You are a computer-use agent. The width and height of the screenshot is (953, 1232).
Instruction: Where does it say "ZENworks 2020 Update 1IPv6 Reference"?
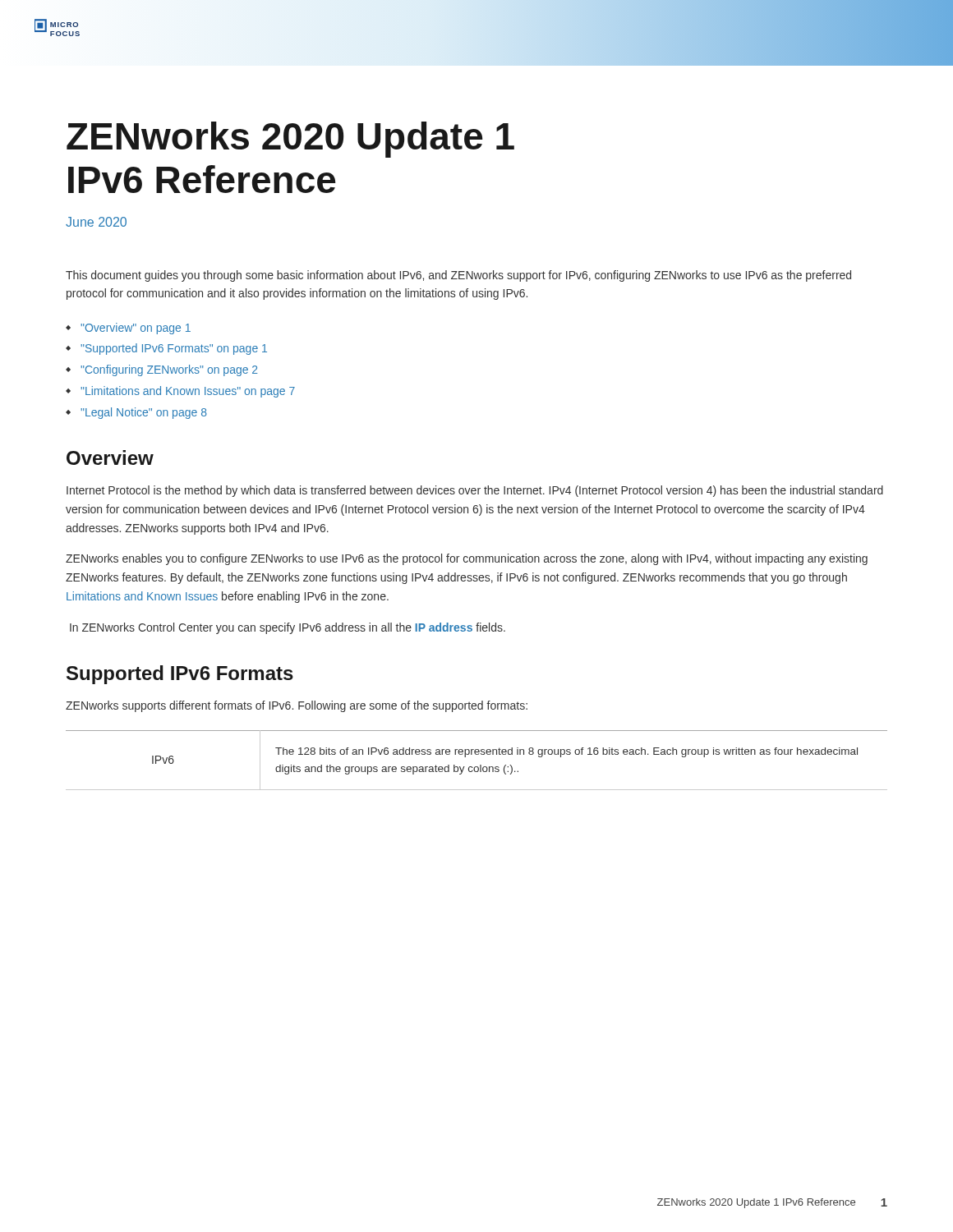point(290,158)
